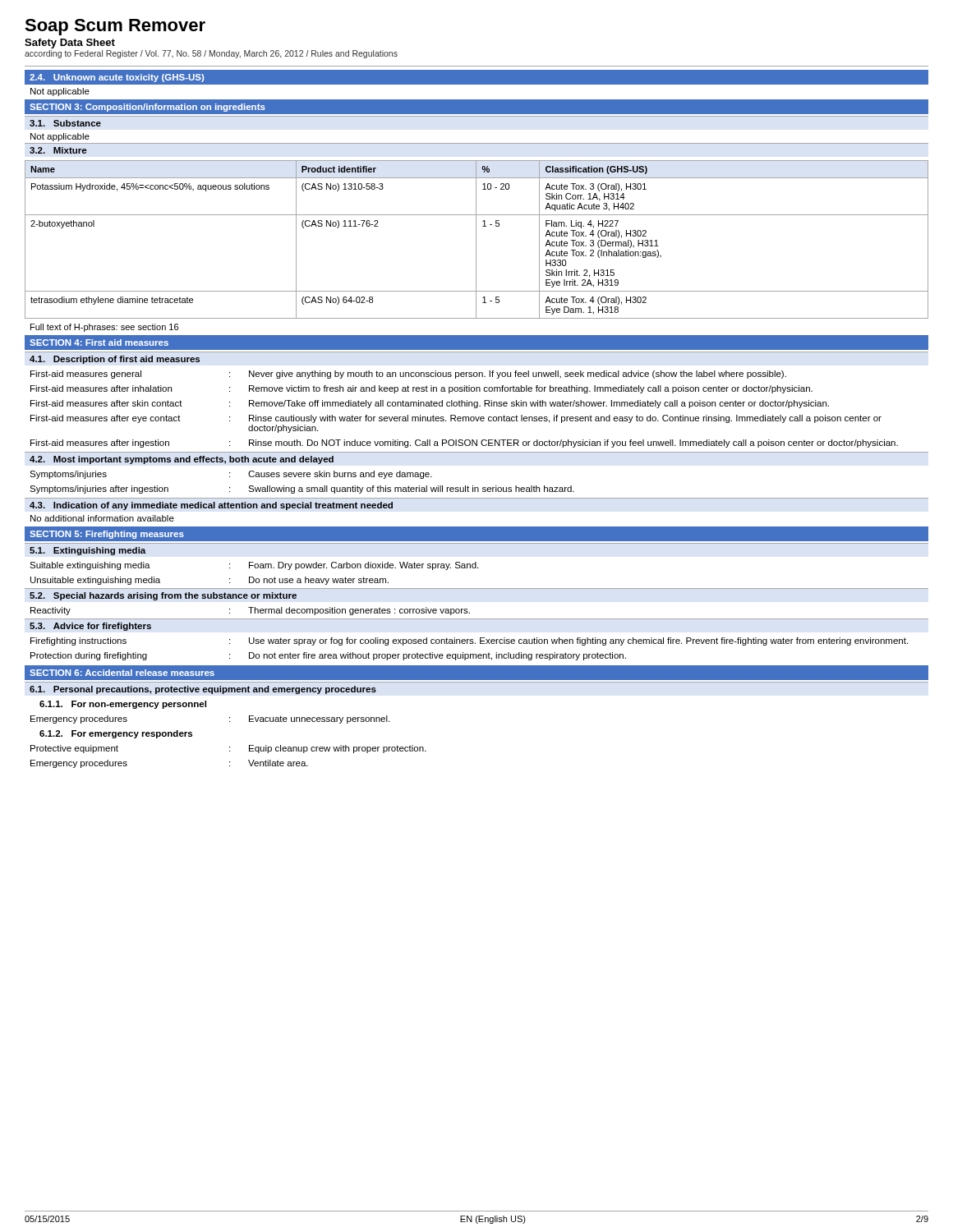Point to "2.4. Unknown acute toxicity (GHS-US)"

click(x=476, y=77)
